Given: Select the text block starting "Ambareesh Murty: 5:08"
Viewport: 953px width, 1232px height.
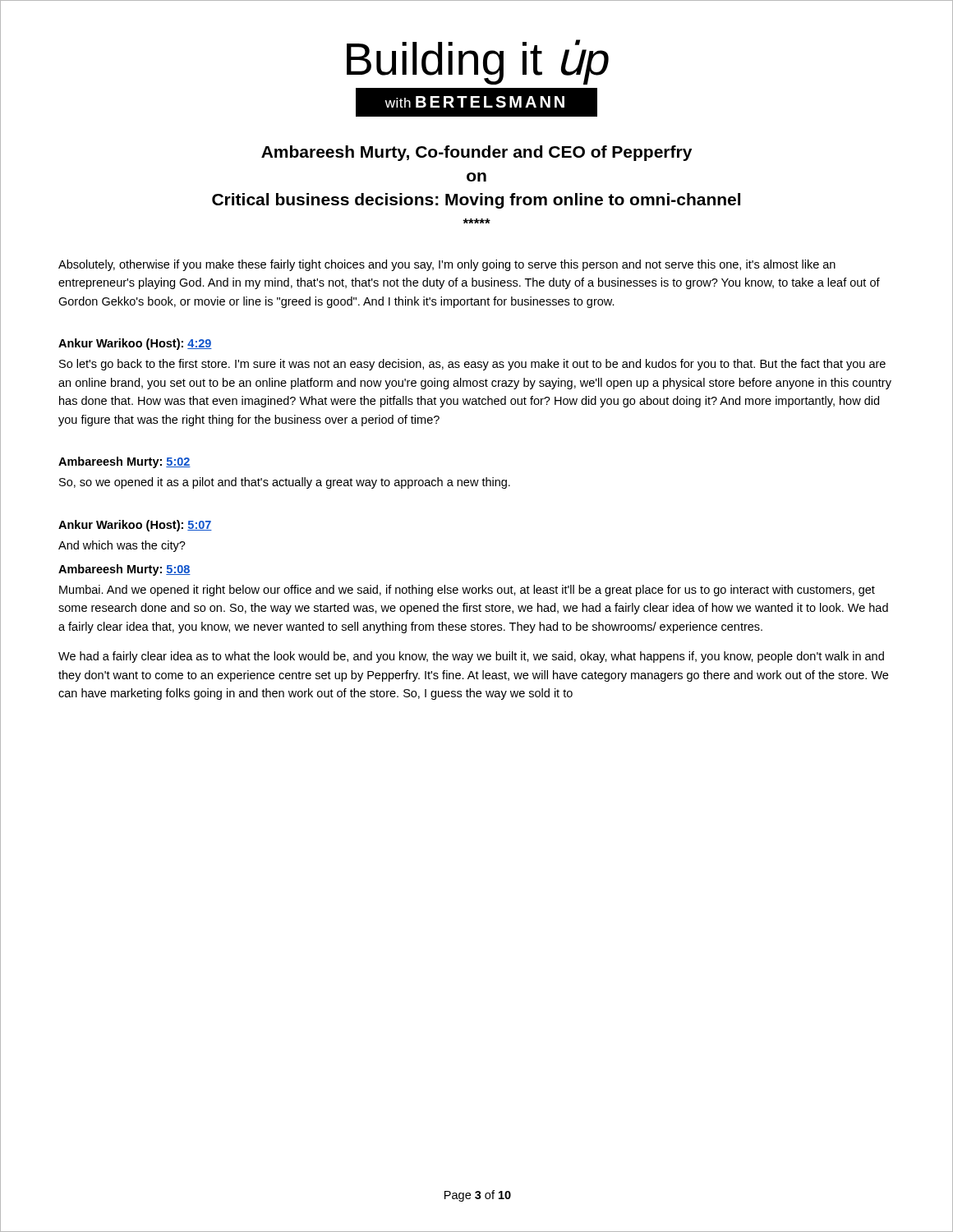Looking at the screenshot, I should click(x=124, y=569).
